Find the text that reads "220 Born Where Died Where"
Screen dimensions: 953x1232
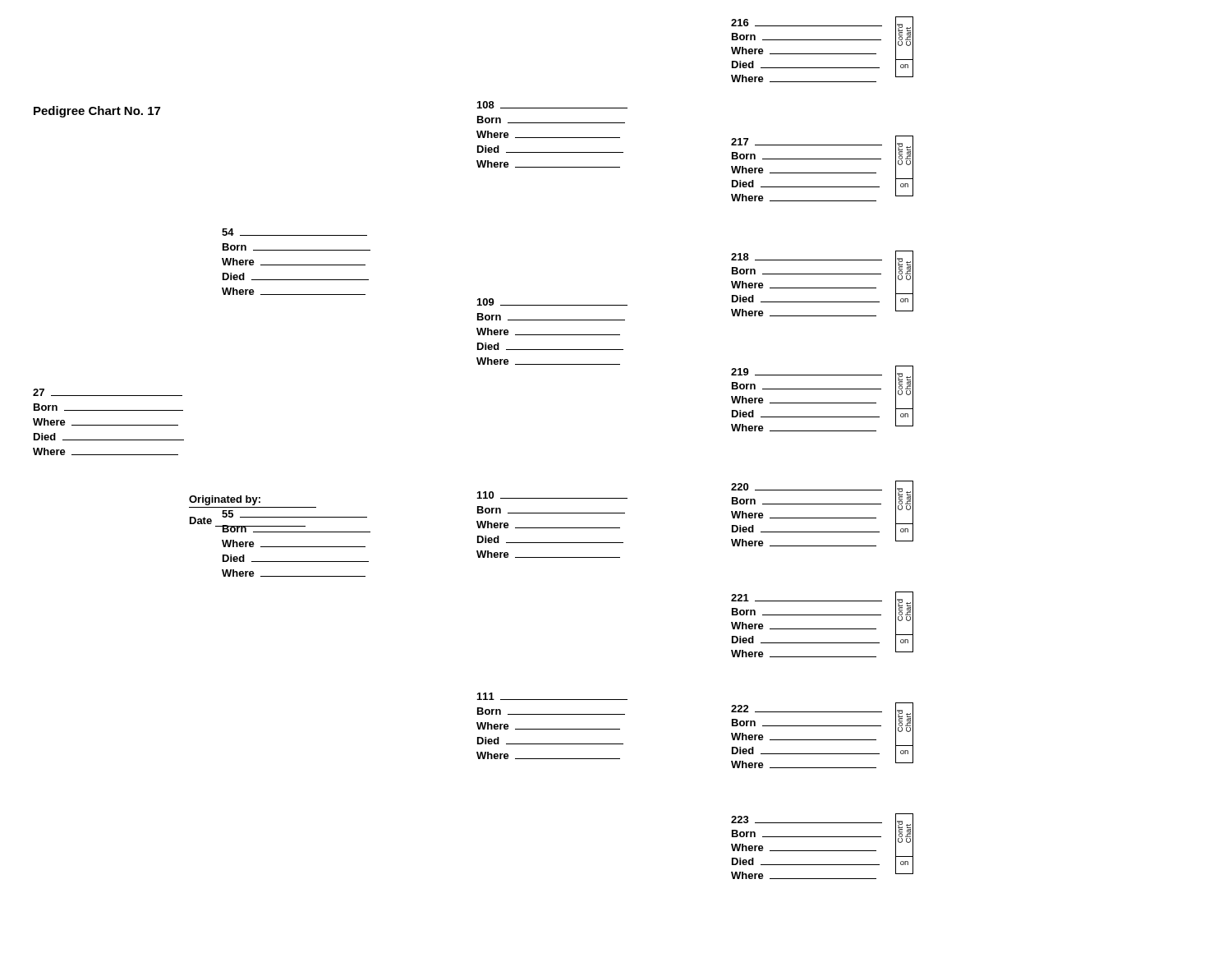point(807,515)
